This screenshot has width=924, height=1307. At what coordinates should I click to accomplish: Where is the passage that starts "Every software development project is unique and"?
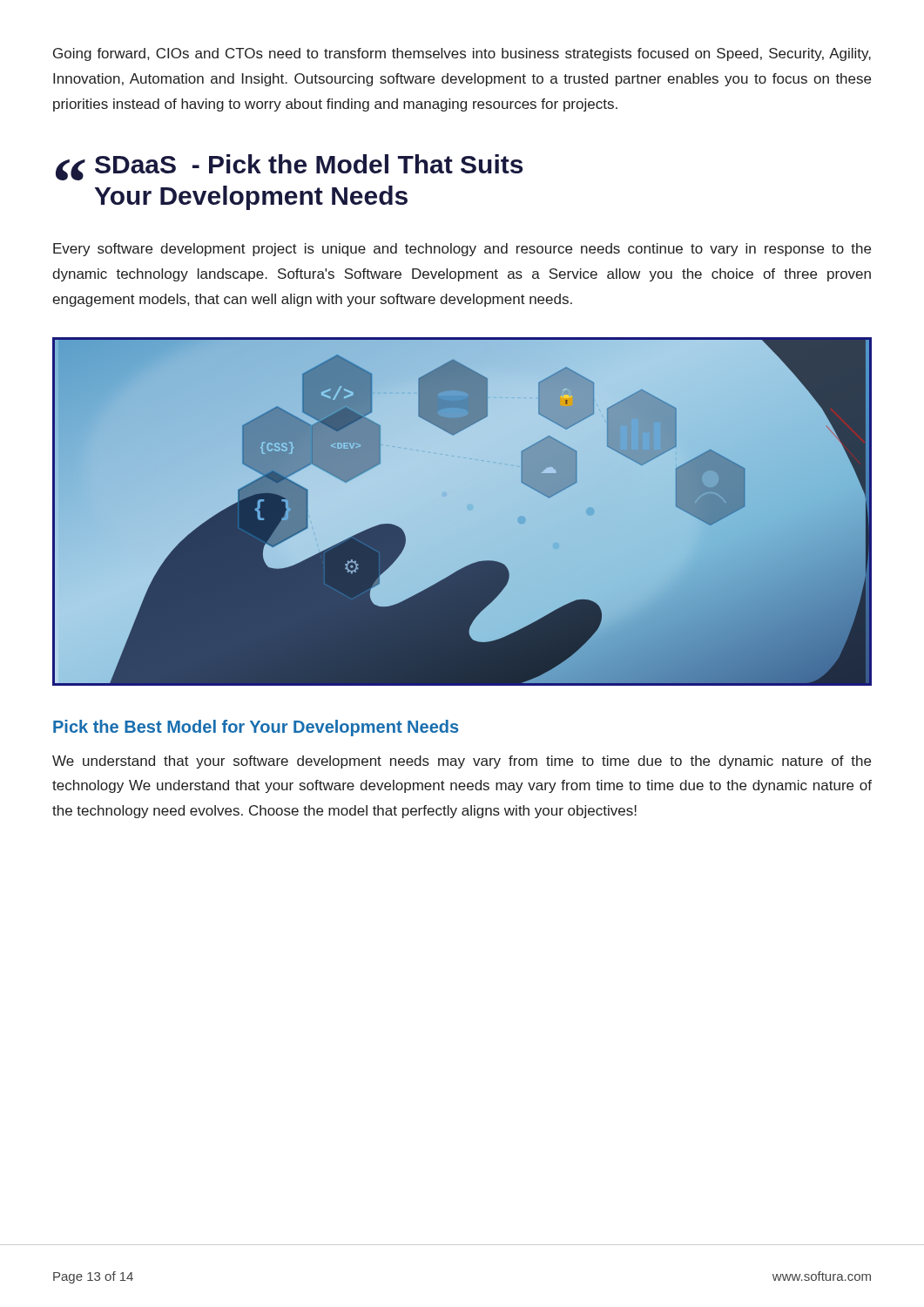click(x=462, y=274)
